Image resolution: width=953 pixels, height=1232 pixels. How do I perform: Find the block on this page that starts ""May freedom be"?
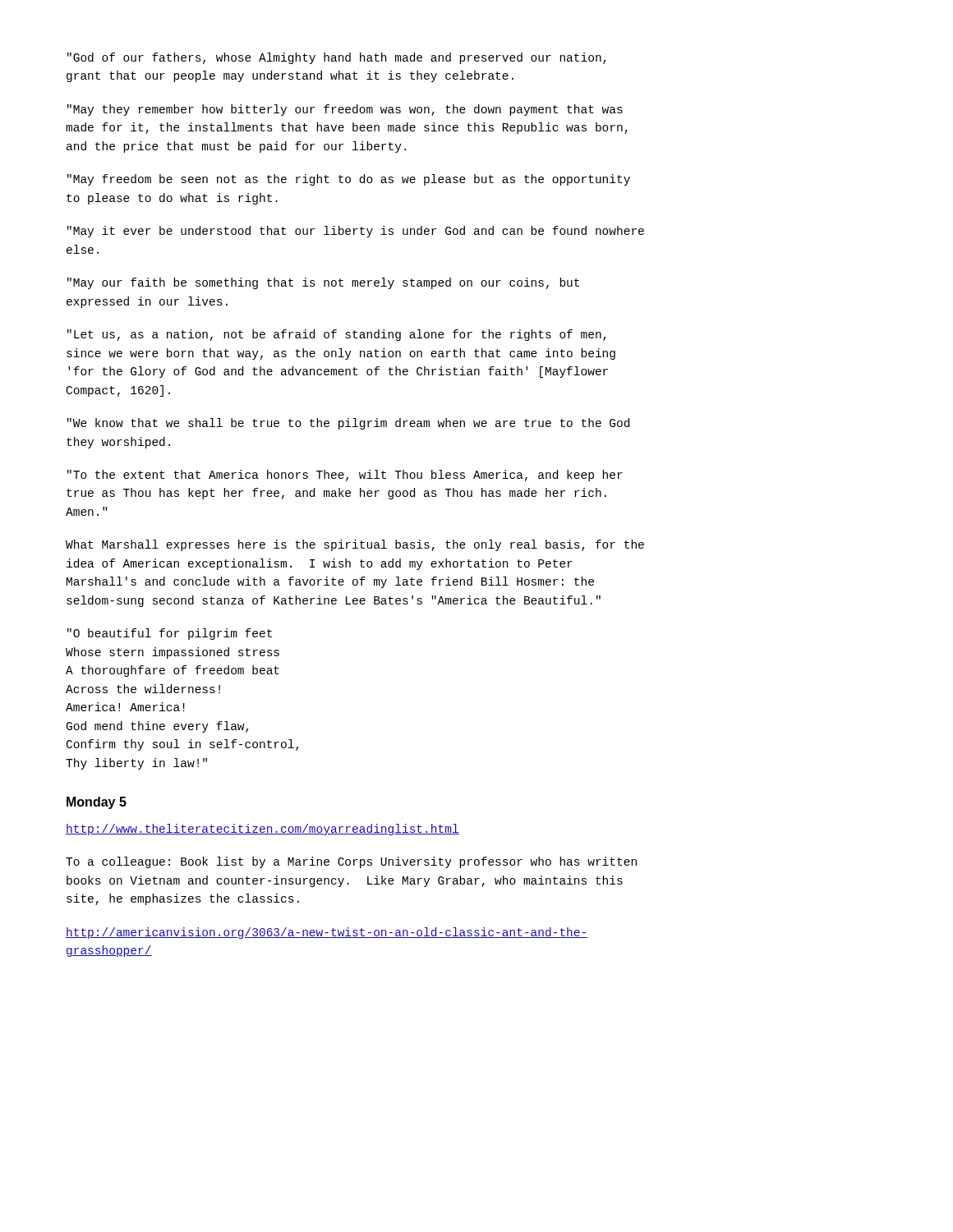[348, 189]
